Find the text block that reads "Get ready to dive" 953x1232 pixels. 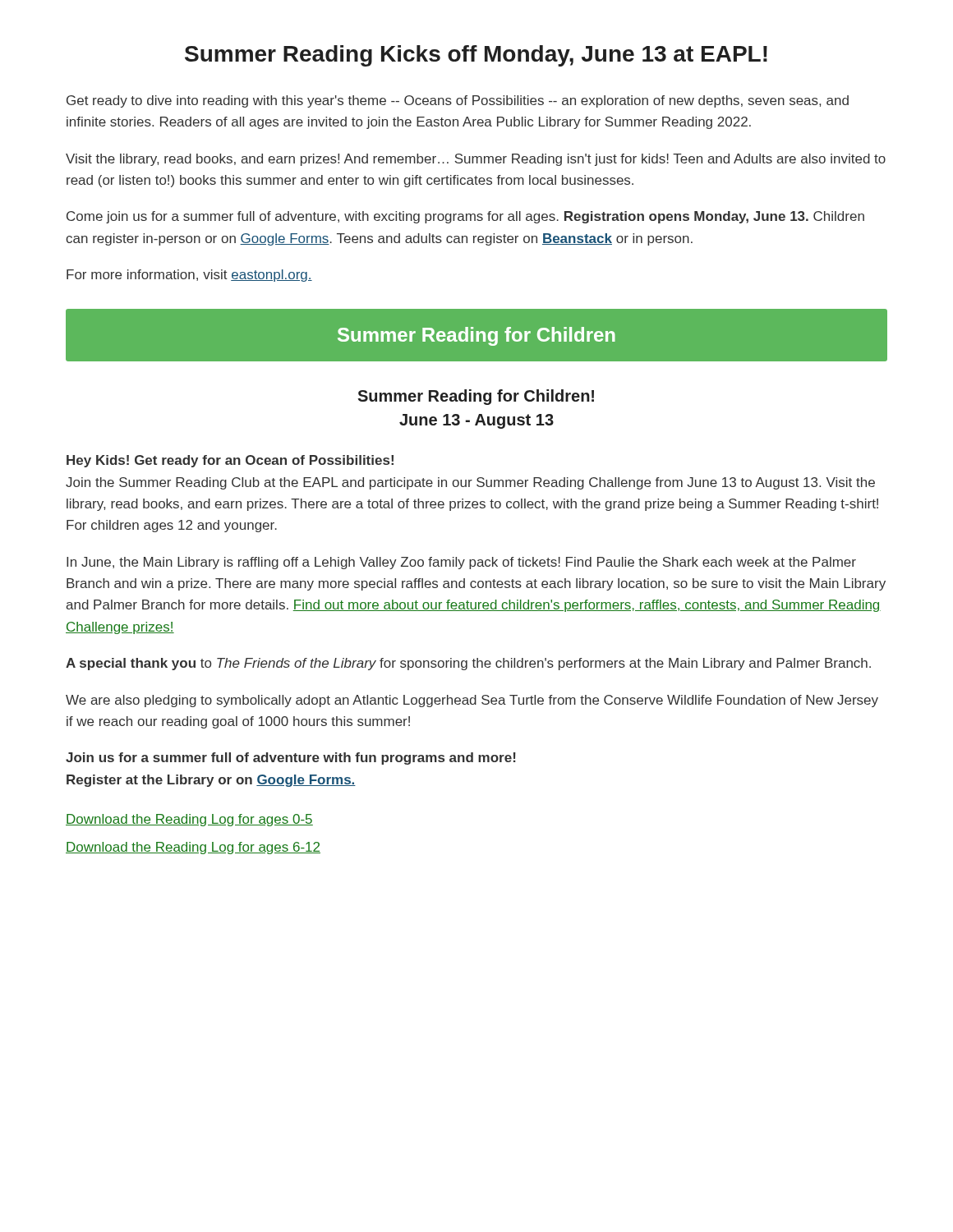[458, 111]
